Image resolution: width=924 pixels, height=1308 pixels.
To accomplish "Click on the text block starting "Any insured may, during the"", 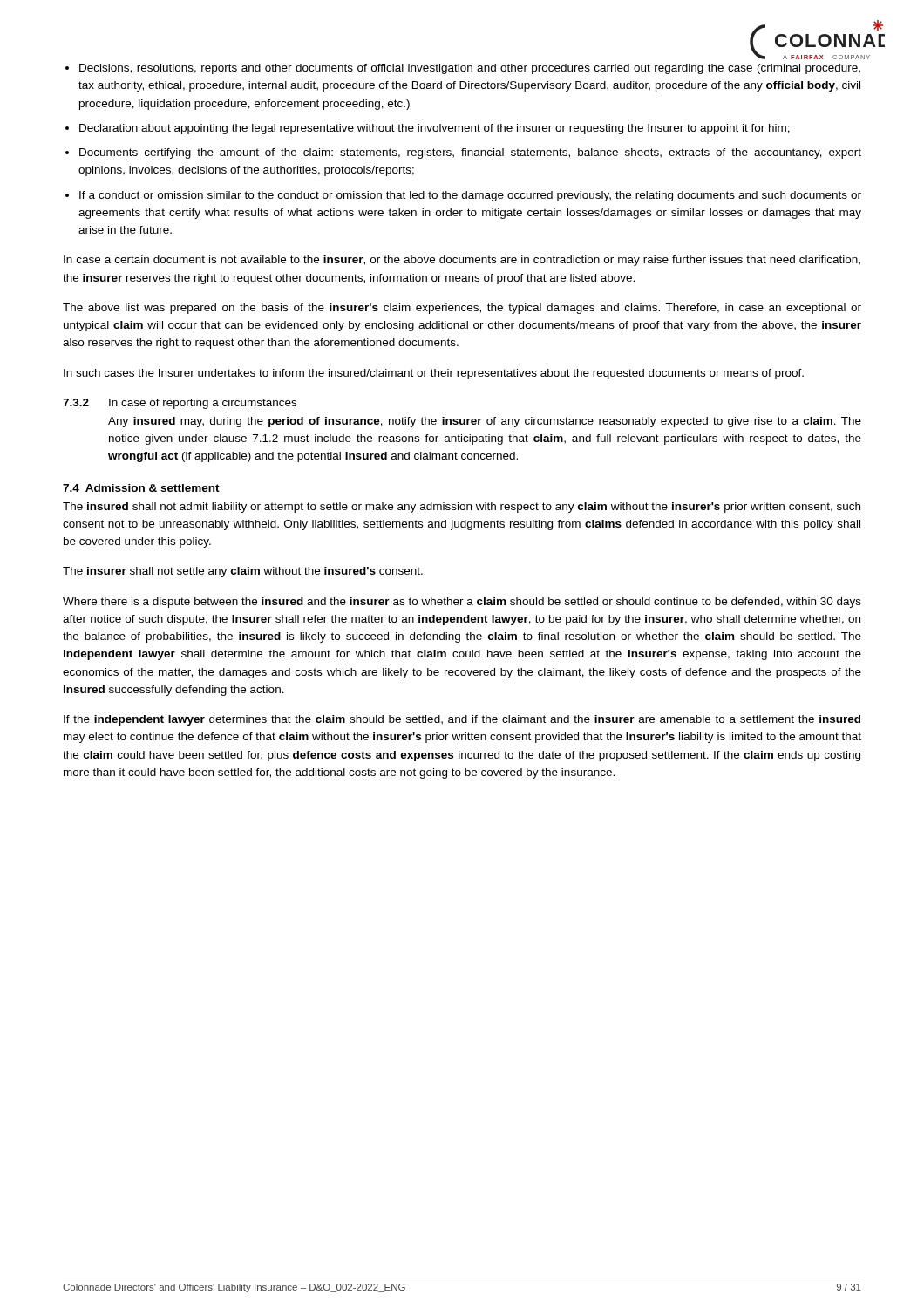I will [x=485, y=438].
